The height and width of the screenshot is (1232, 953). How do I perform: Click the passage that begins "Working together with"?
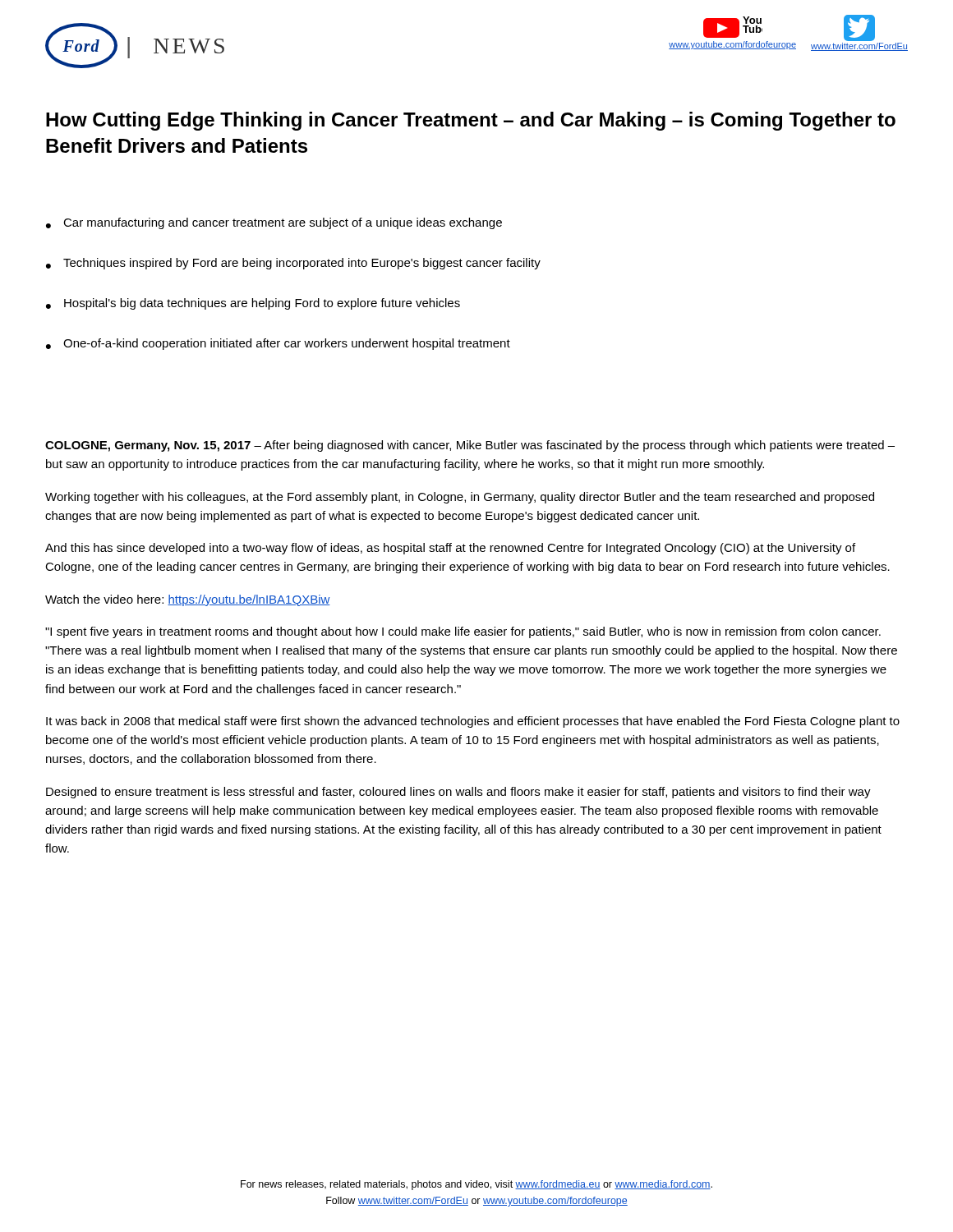click(x=476, y=506)
